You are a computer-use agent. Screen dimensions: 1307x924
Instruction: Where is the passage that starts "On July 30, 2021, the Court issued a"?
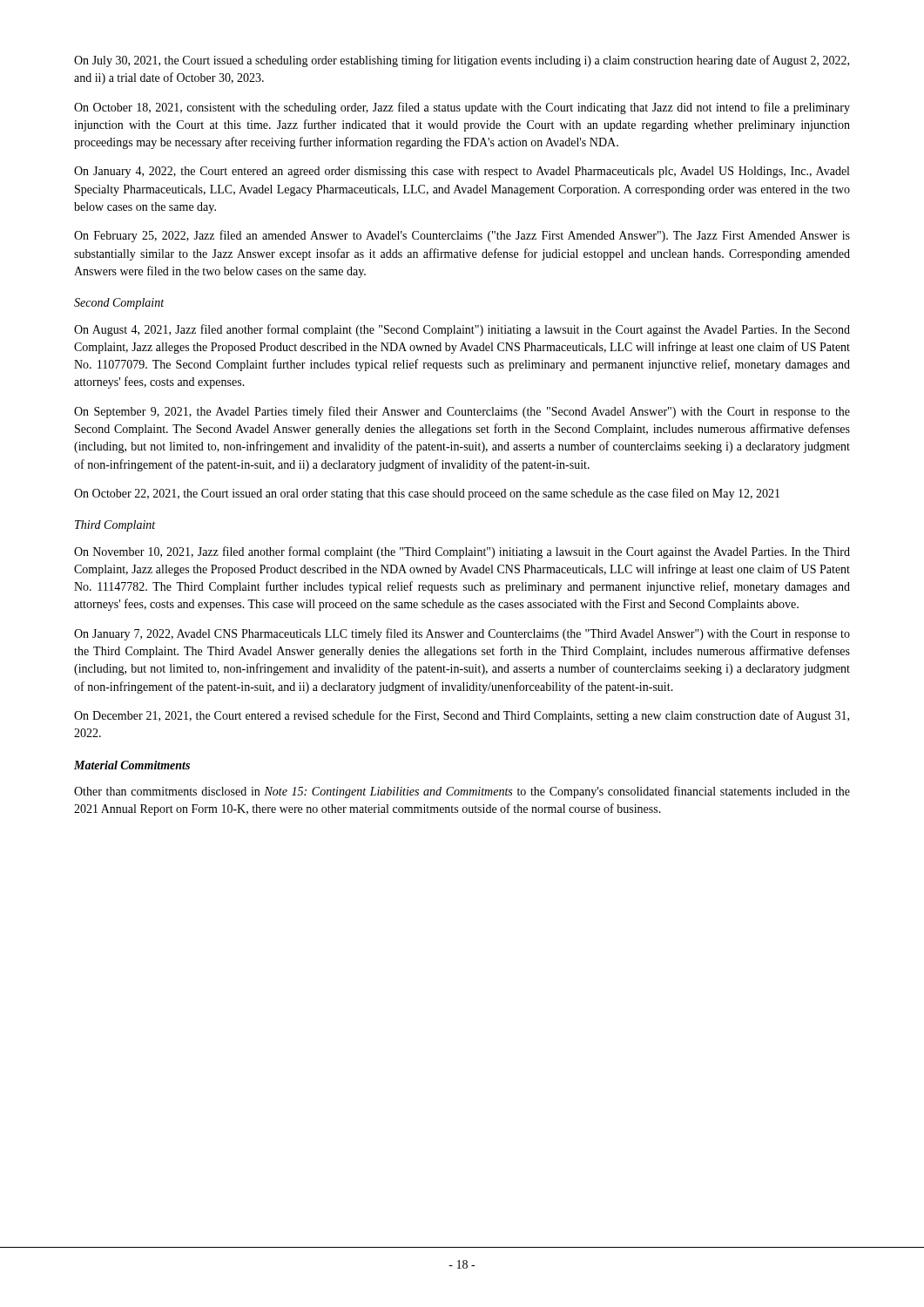tap(462, 70)
